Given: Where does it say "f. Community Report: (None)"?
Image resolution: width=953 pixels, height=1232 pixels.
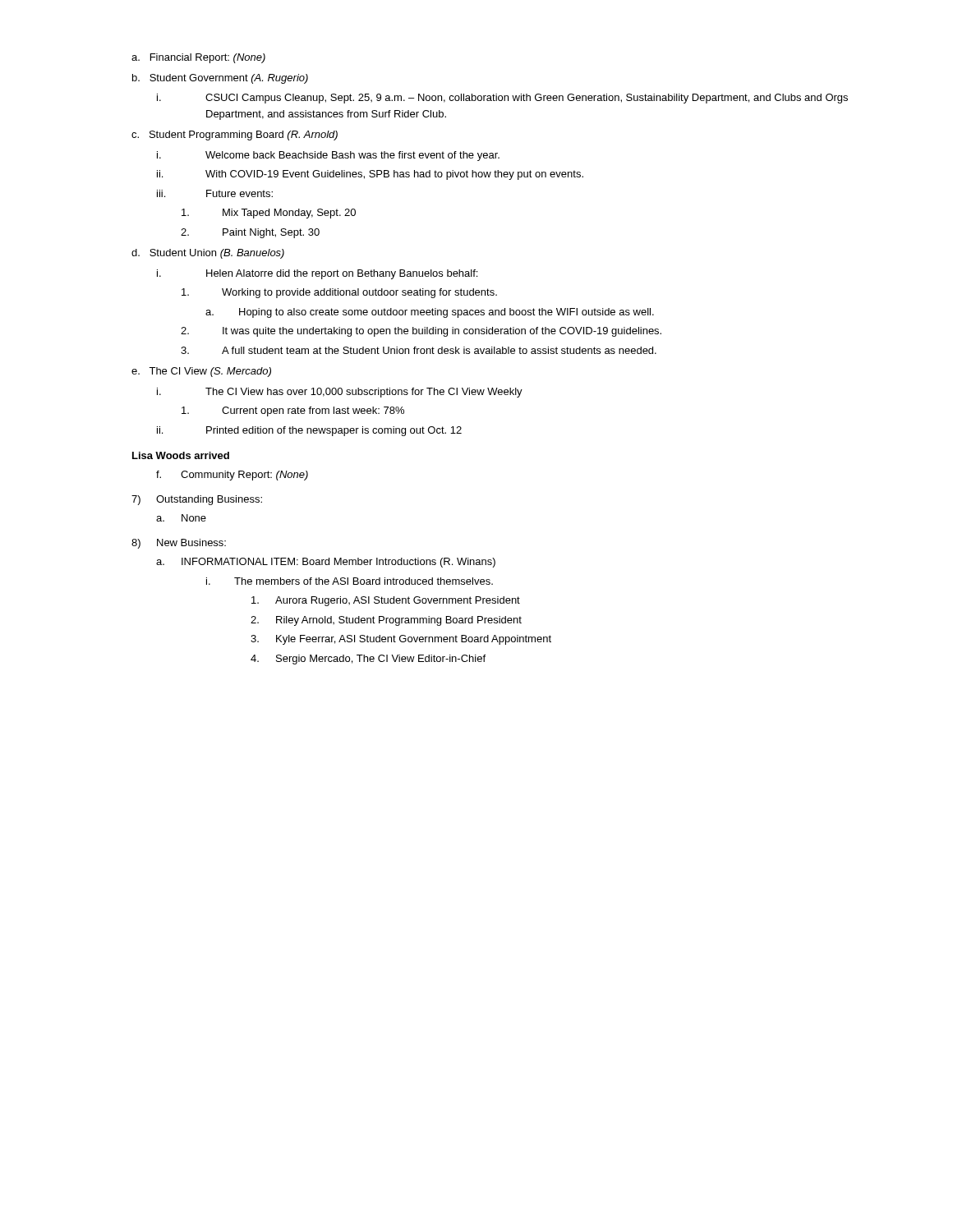Looking at the screenshot, I should click(x=232, y=475).
